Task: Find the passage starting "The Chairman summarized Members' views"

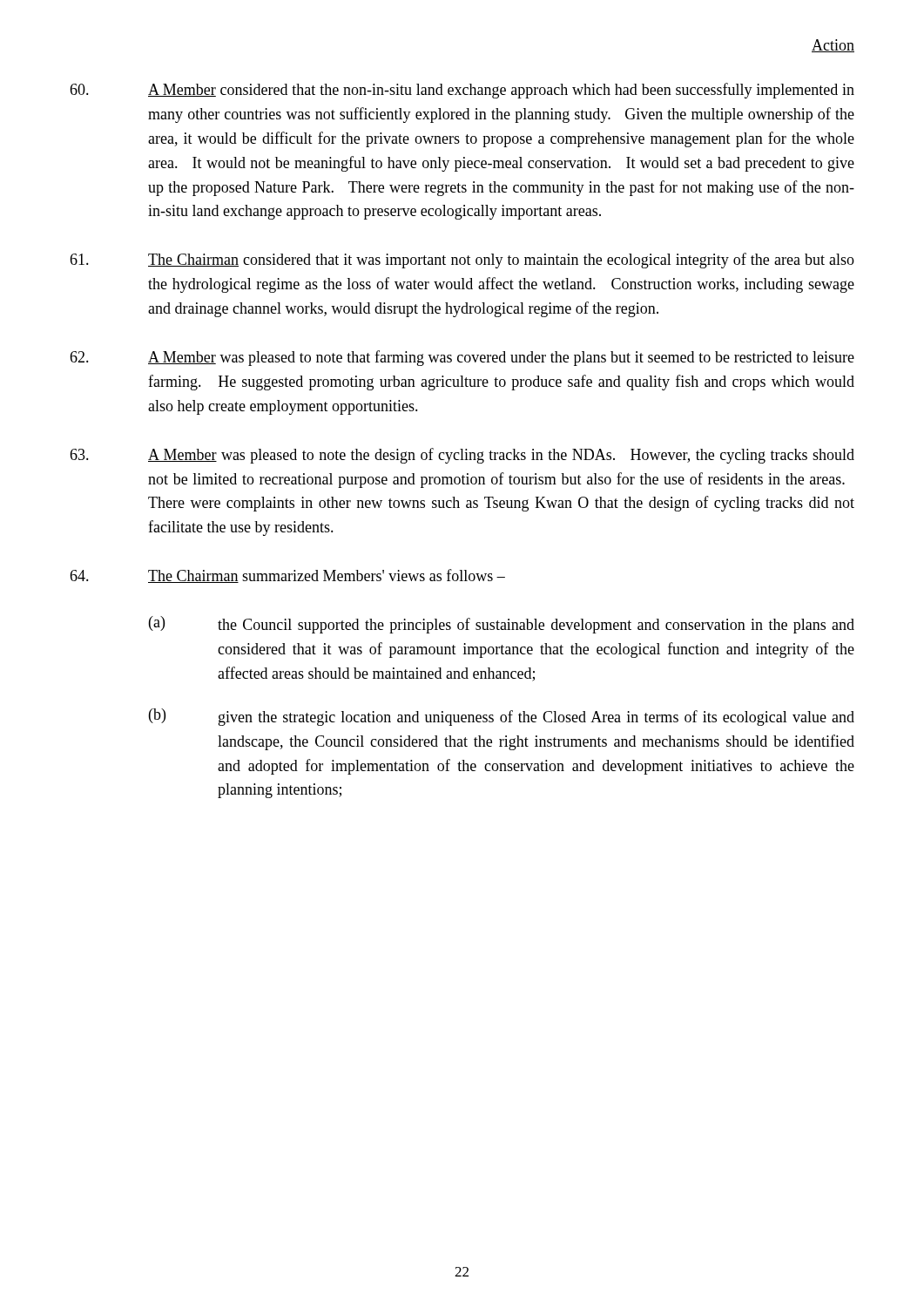Action: point(462,577)
